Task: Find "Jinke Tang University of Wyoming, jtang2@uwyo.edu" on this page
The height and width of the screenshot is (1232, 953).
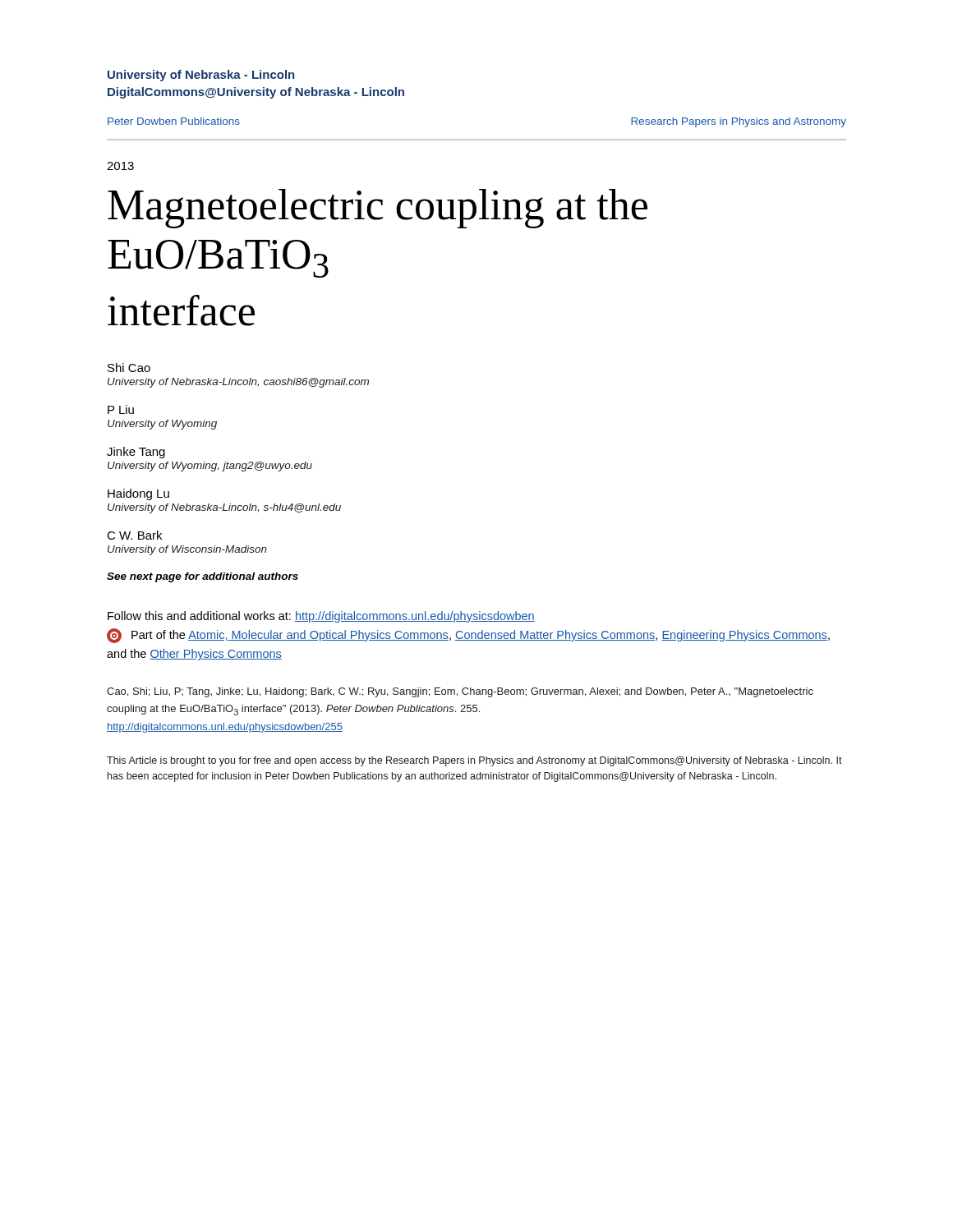Action: (x=136, y=453)
